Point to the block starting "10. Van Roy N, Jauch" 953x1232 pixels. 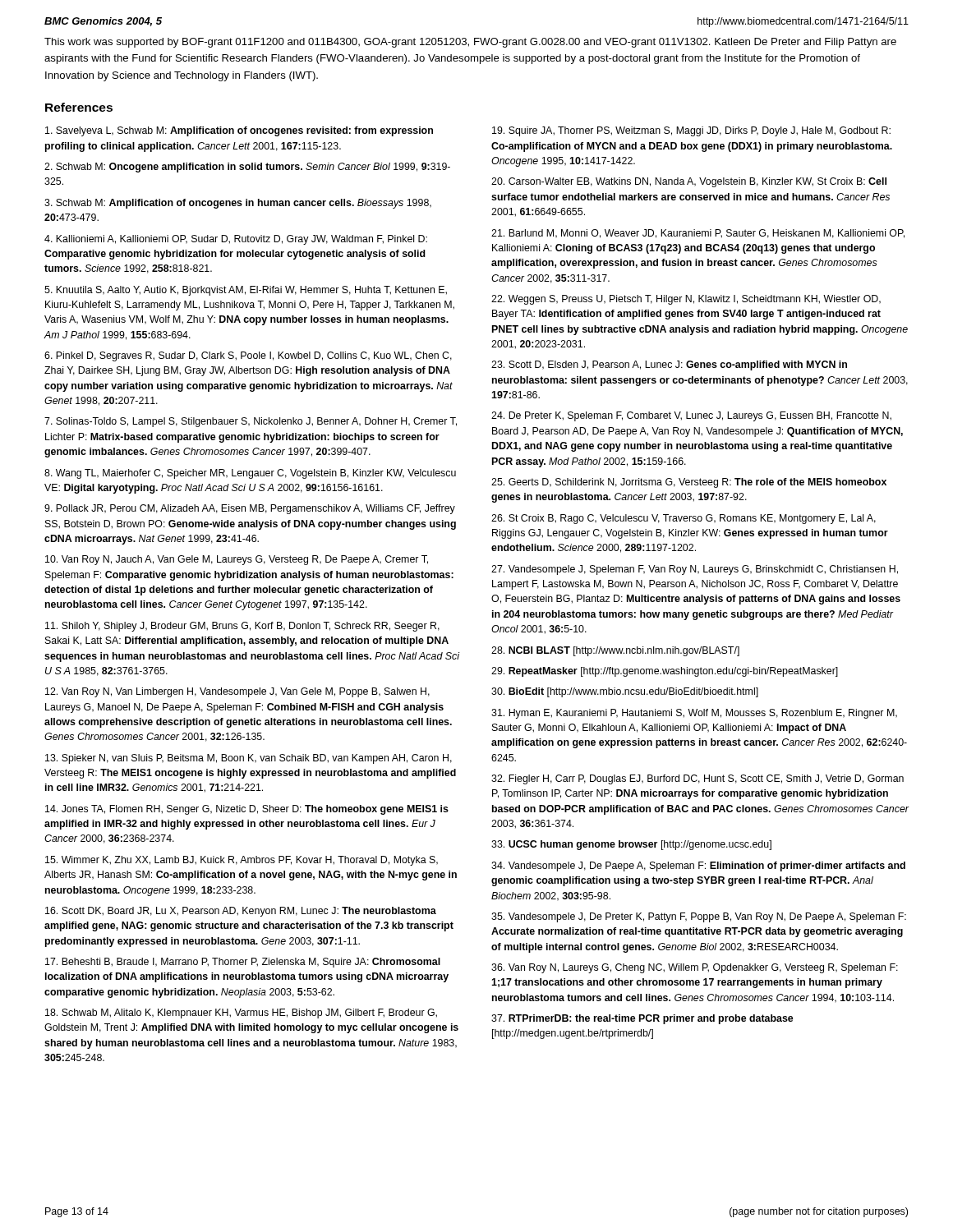[x=249, y=582]
